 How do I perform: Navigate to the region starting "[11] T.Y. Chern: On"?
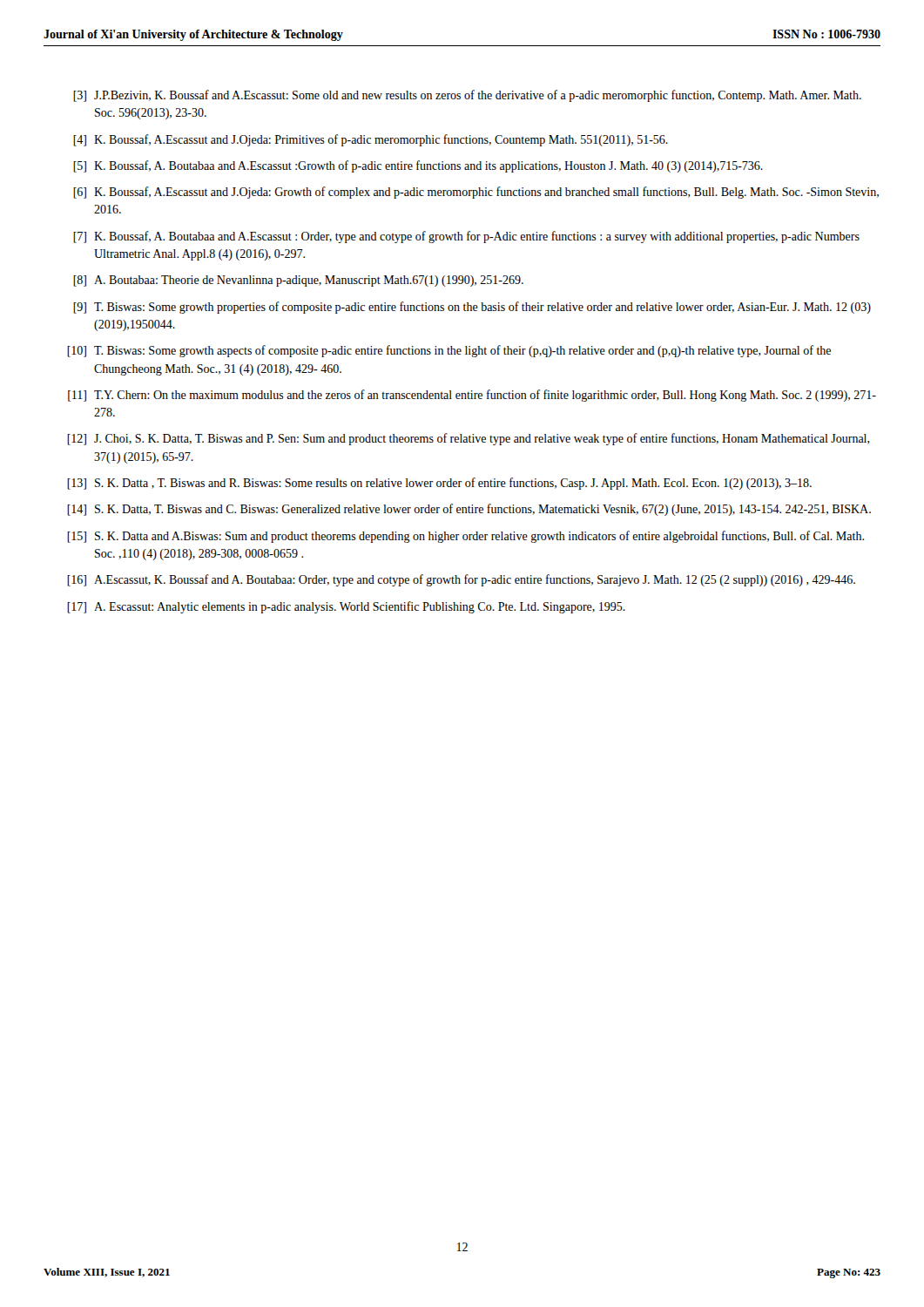click(462, 404)
